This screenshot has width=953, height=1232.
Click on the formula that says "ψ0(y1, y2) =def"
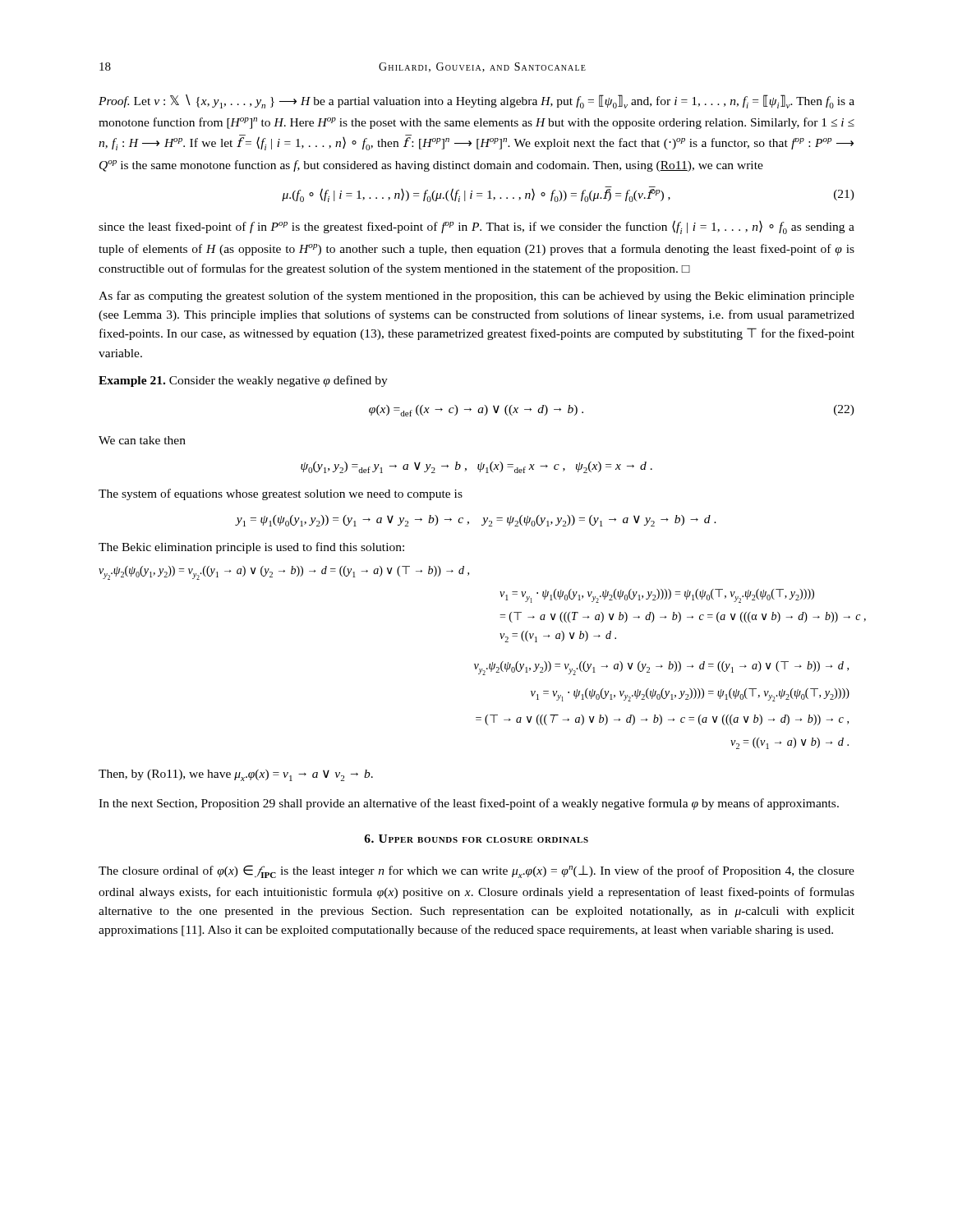pos(476,467)
